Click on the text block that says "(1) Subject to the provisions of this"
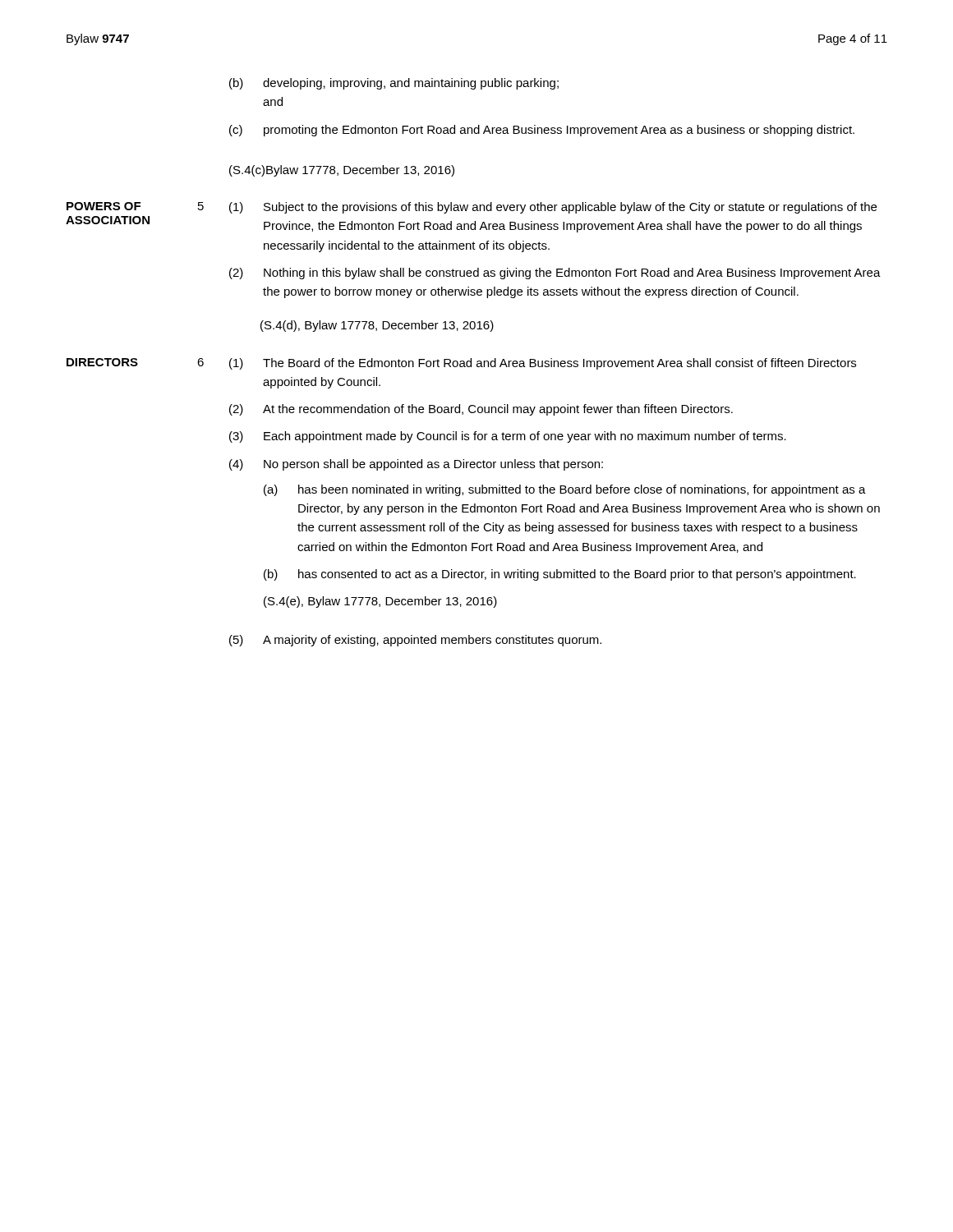Image resolution: width=953 pixels, height=1232 pixels. 558,249
